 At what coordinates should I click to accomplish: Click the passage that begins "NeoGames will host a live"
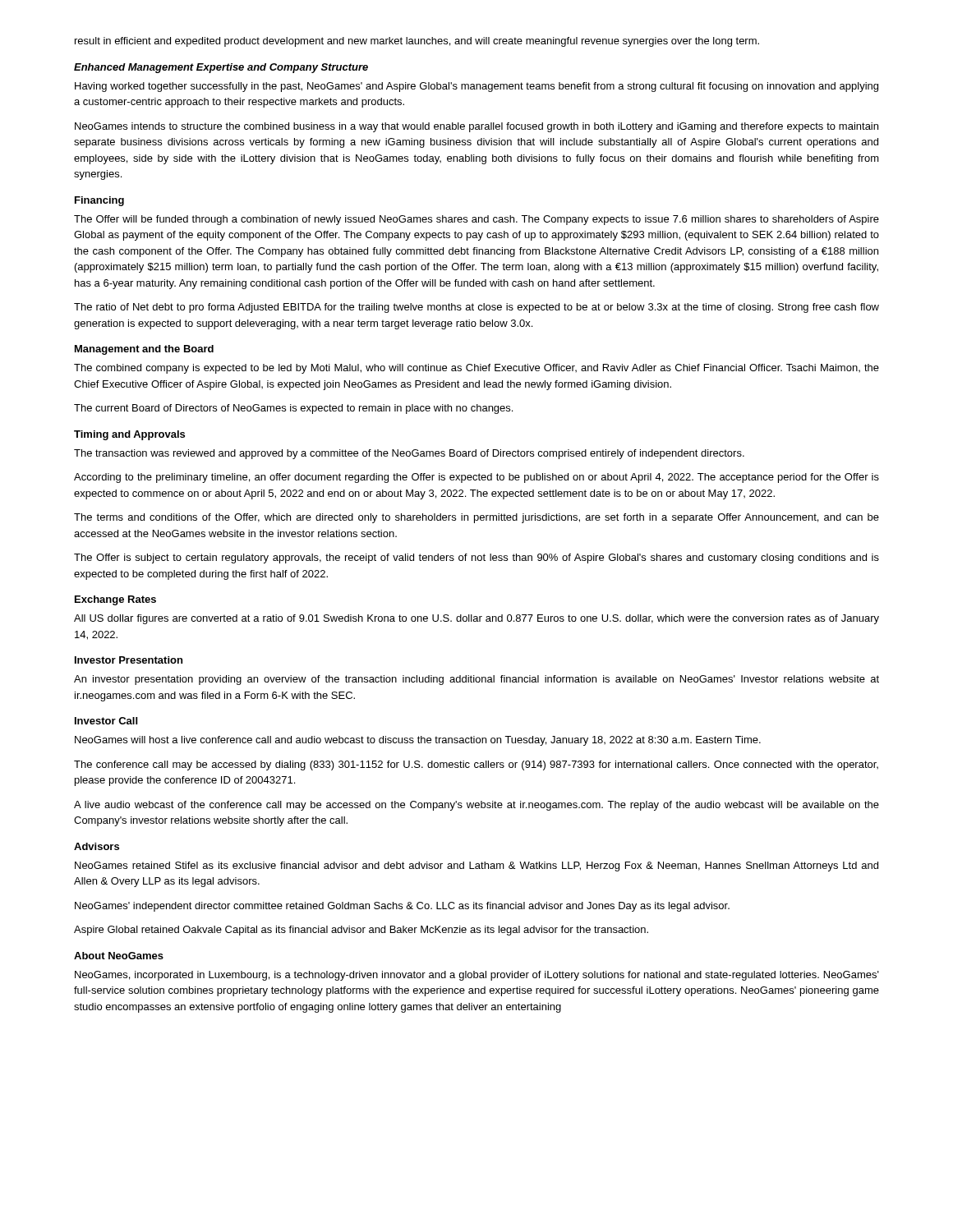coord(418,740)
